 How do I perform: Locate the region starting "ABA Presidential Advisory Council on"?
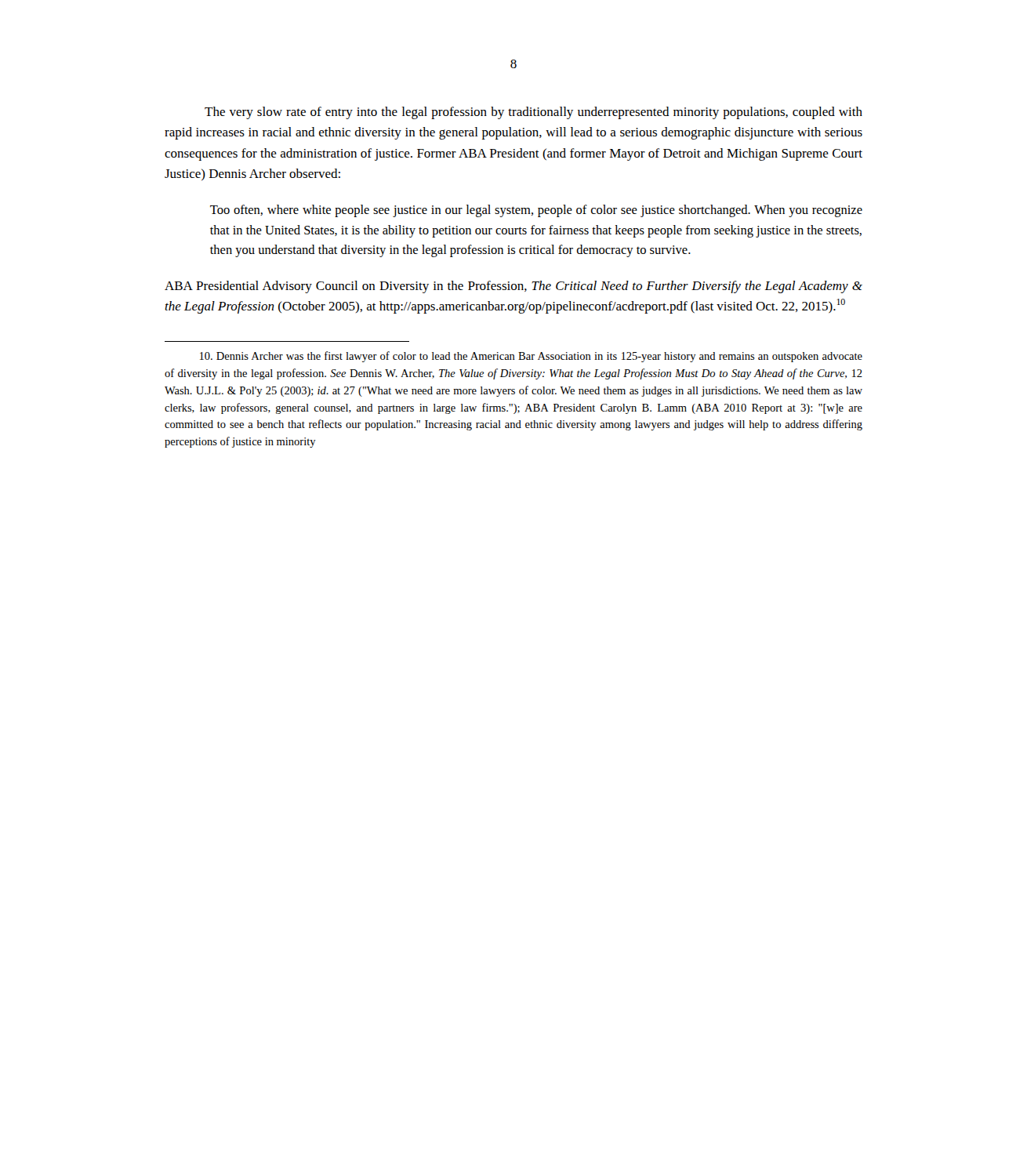coord(514,296)
